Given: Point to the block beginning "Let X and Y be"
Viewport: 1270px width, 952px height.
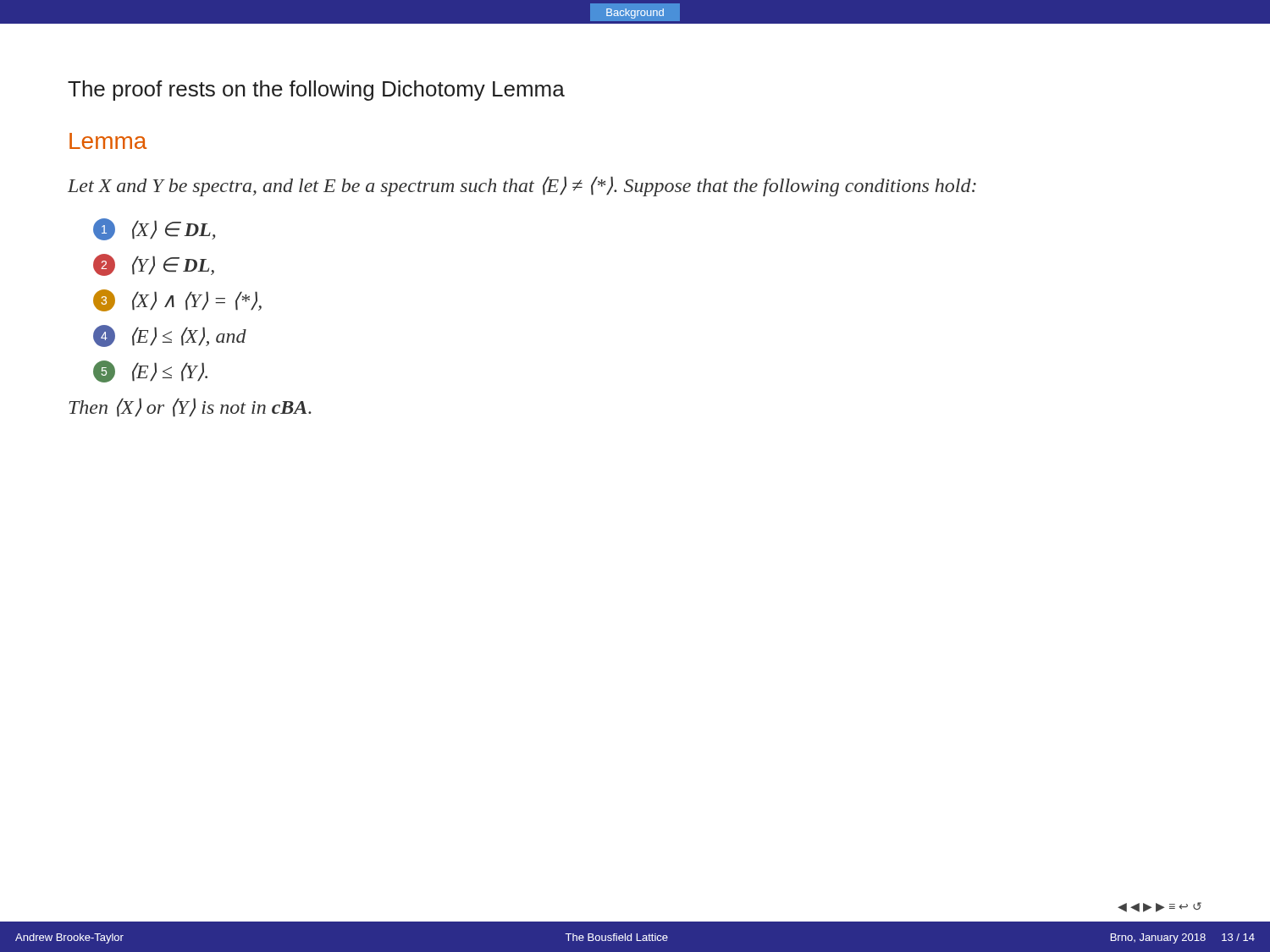Looking at the screenshot, I should (x=523, y=185).
